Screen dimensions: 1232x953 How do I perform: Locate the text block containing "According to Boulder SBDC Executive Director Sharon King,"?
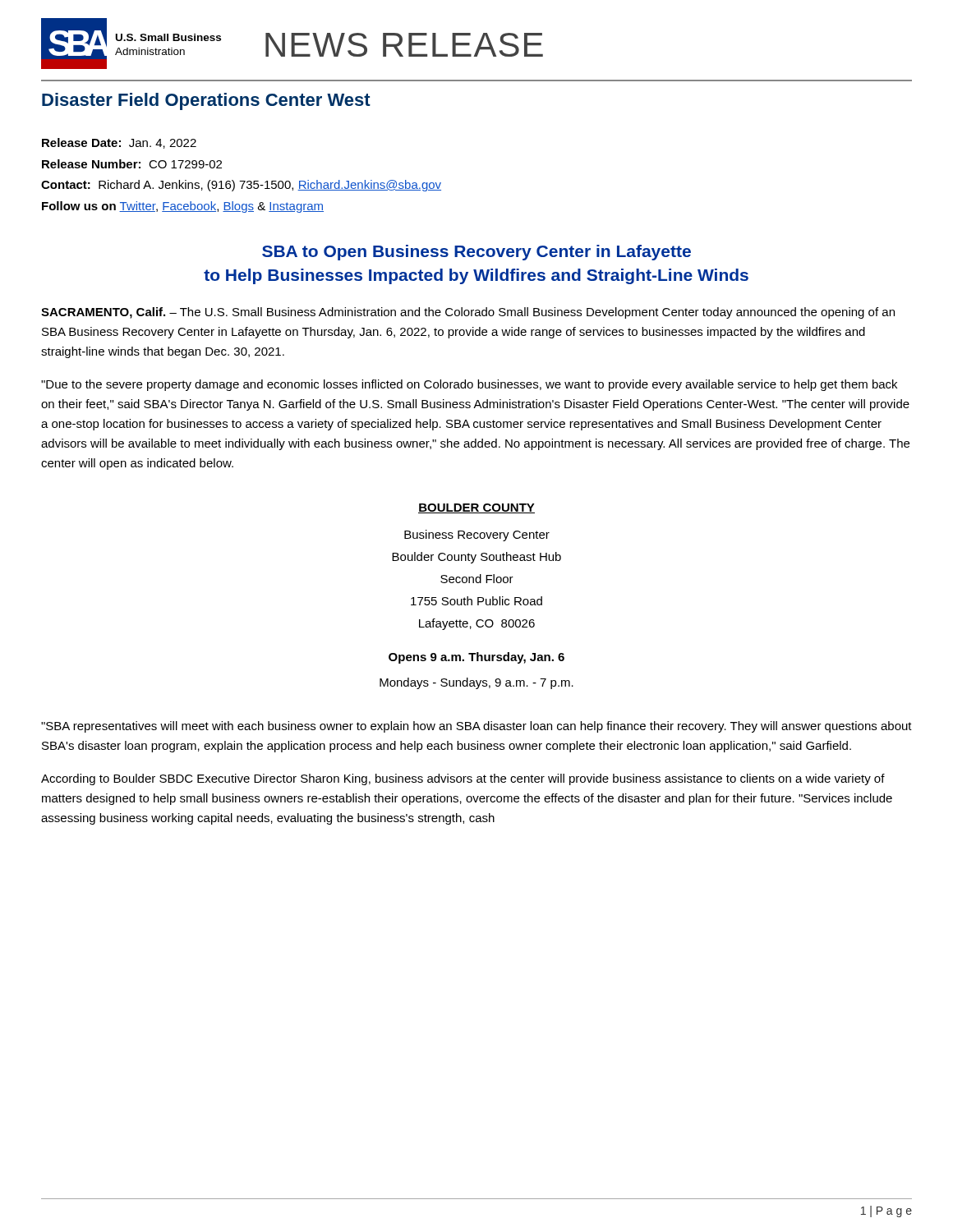click(476, 798)
